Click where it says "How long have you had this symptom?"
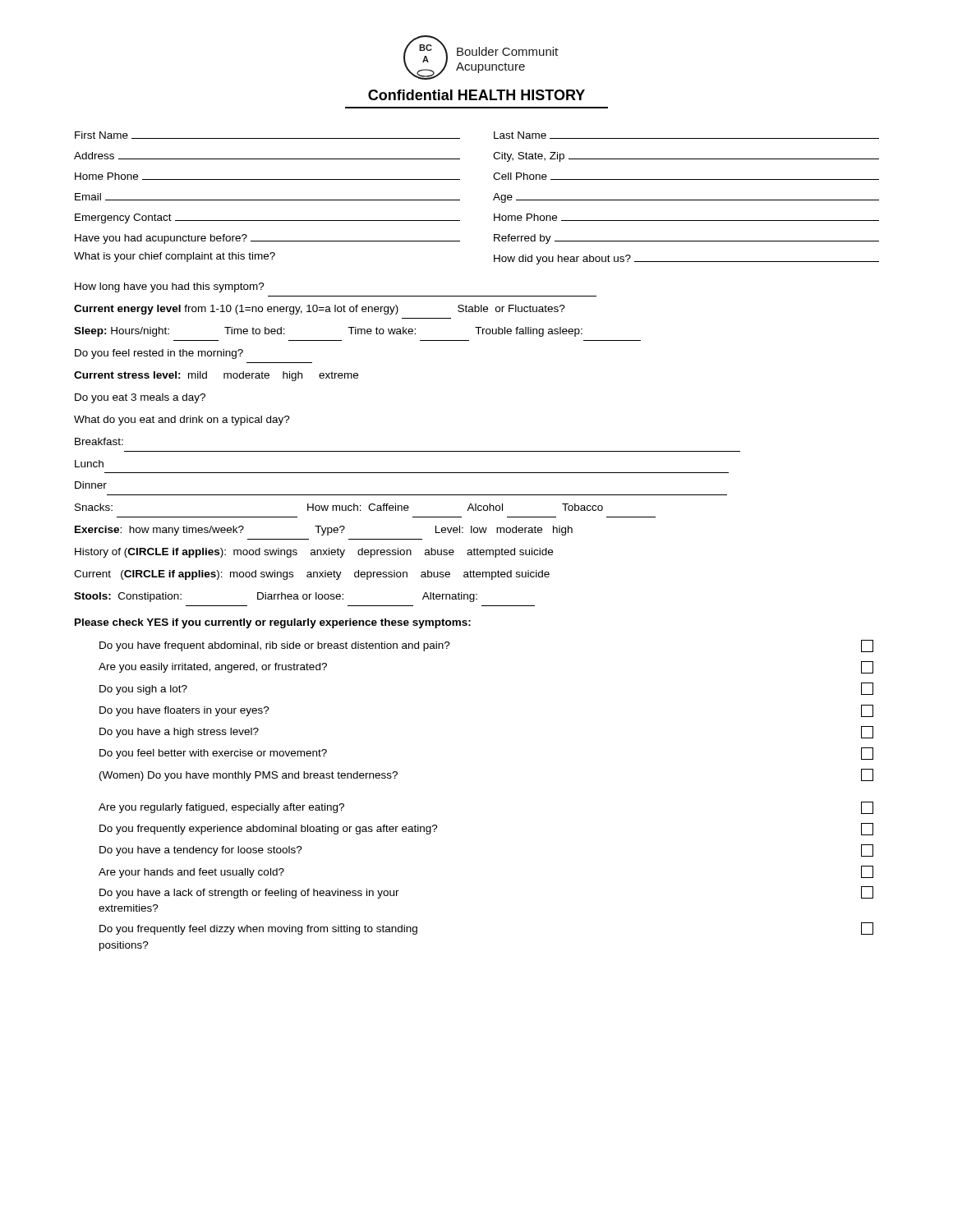953x1232 pixels. click(335, 288)
